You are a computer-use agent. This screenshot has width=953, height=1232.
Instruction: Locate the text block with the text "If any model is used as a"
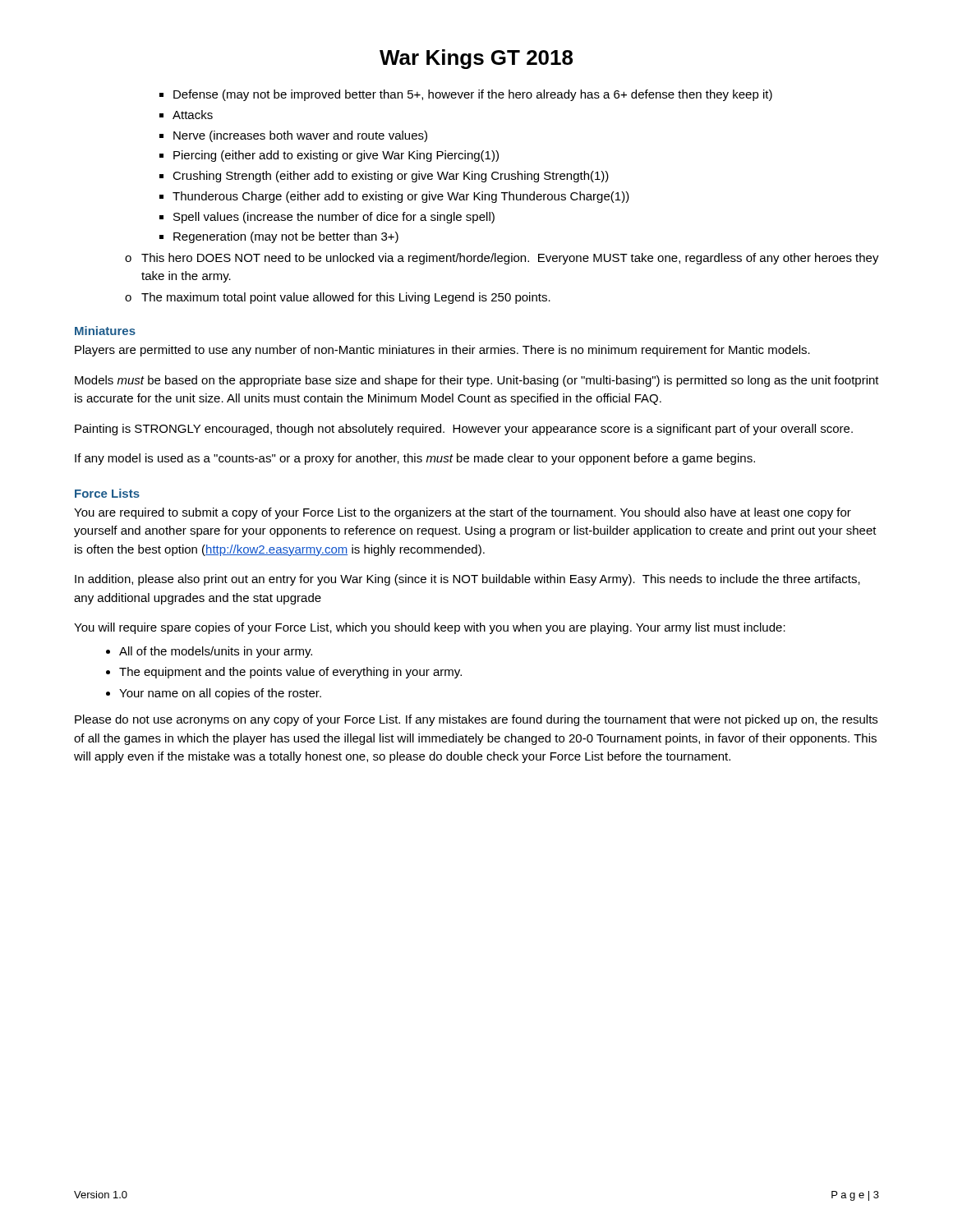(476, 459)
